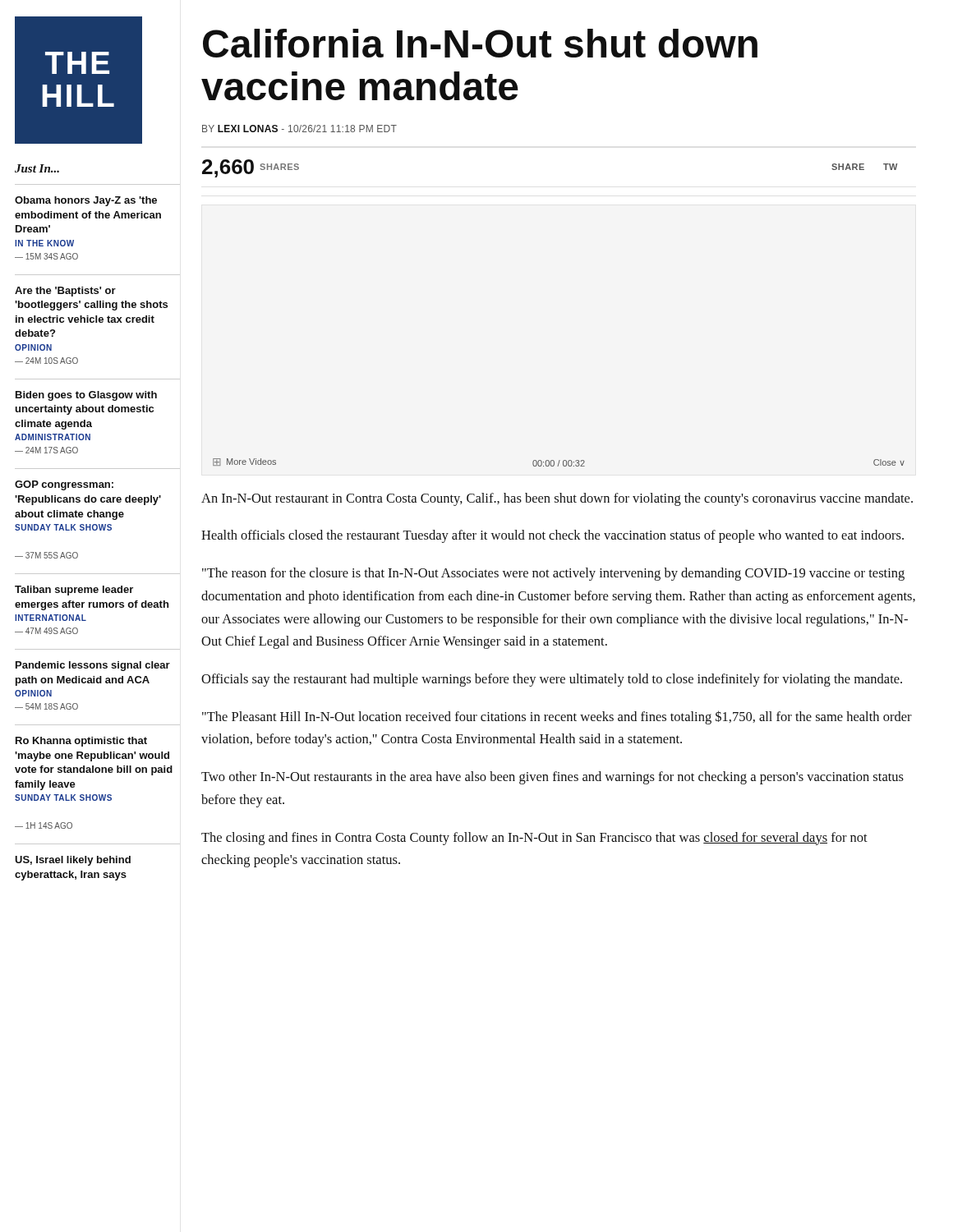This screenshot has width=953, height=1232.
Task: Click on the text block that says ""The Pleasant Hill In-N-Out"
Action: click(x=559, y=728)
